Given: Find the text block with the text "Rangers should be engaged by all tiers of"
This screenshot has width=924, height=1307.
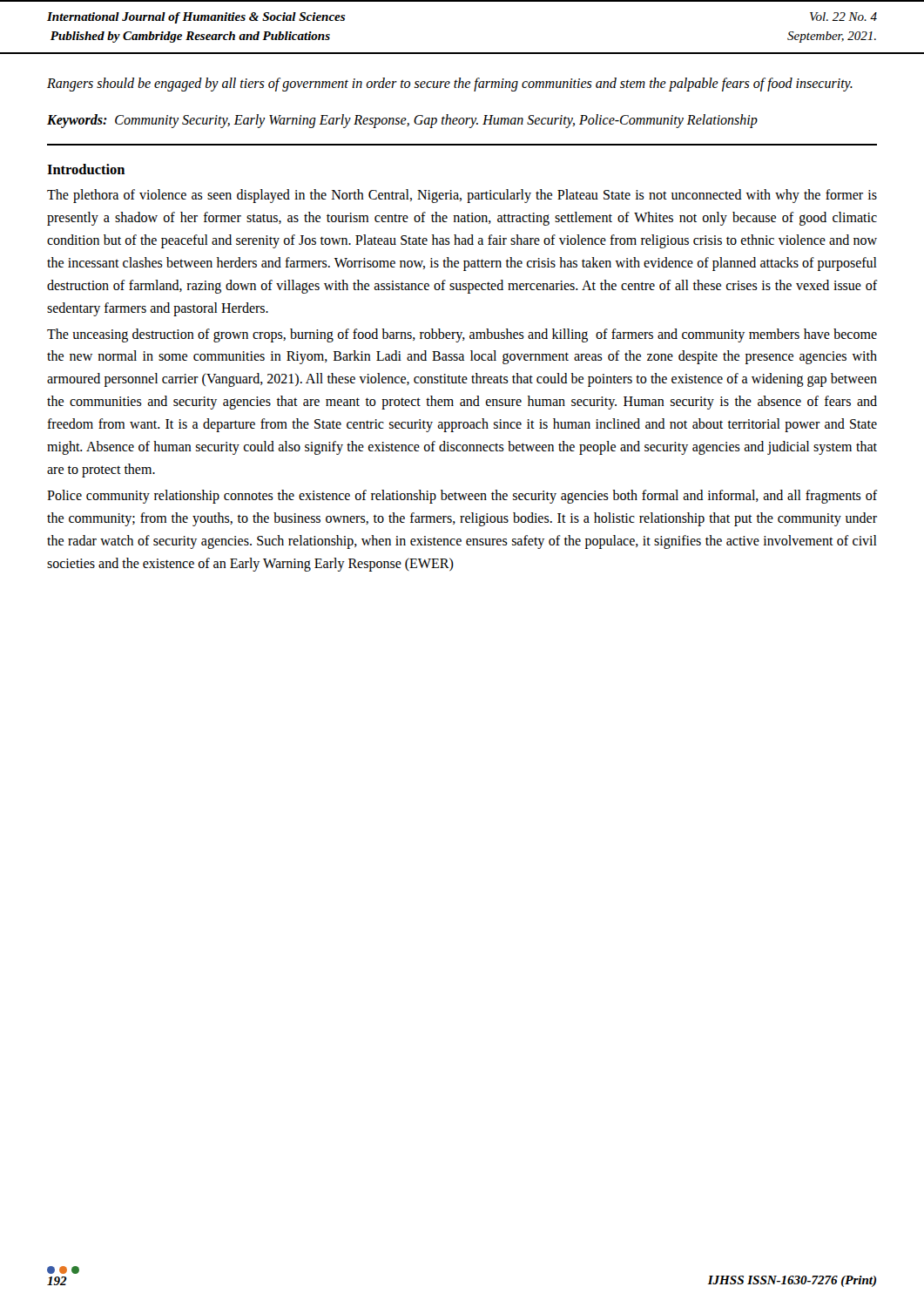Looking at the screenshot, I should tap(450, 83).
